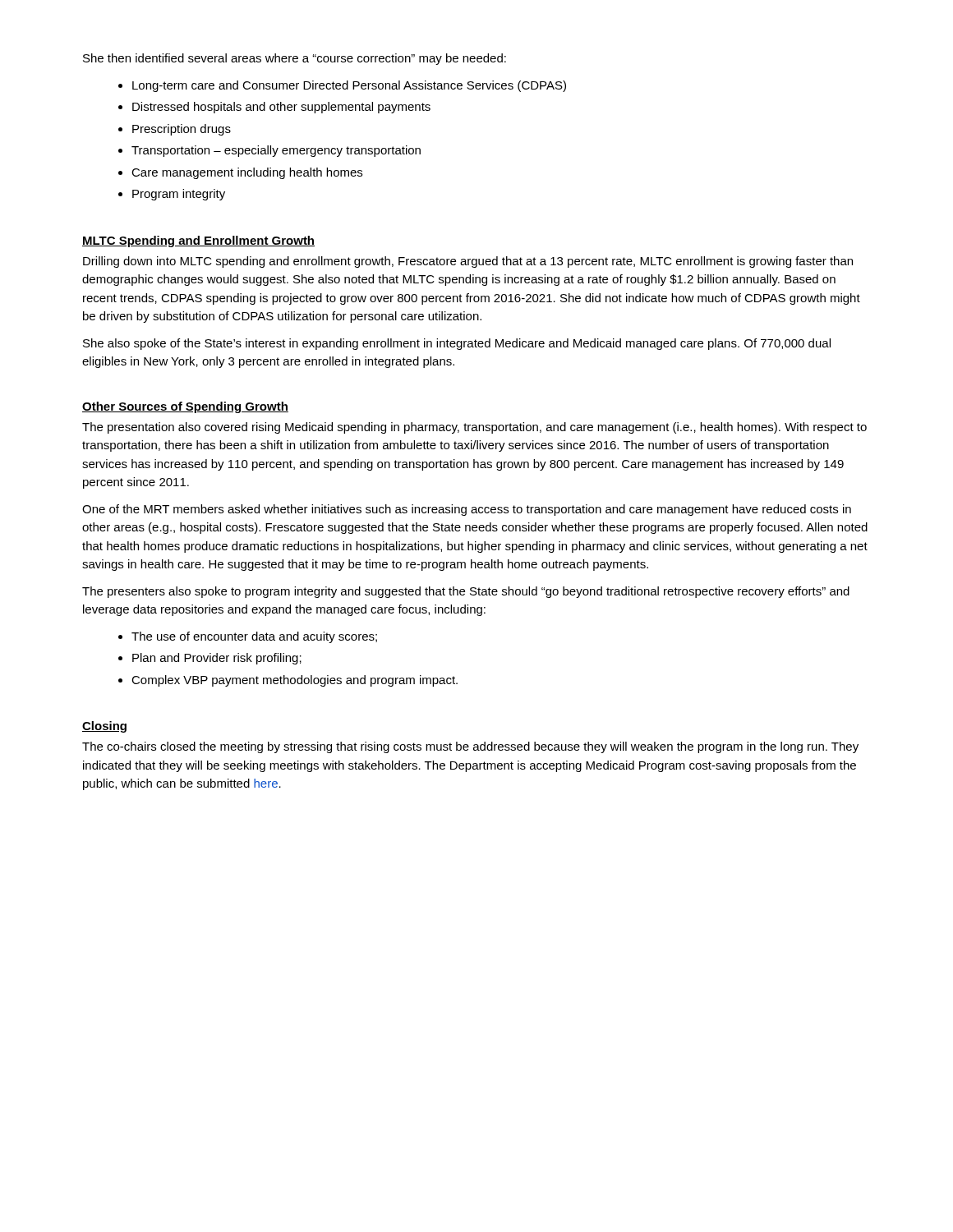Select the list item that says "Transportation – especially emergency transportation"
Image resolution: width=953 pixels, height=1232 pixels.
point(276,150)
